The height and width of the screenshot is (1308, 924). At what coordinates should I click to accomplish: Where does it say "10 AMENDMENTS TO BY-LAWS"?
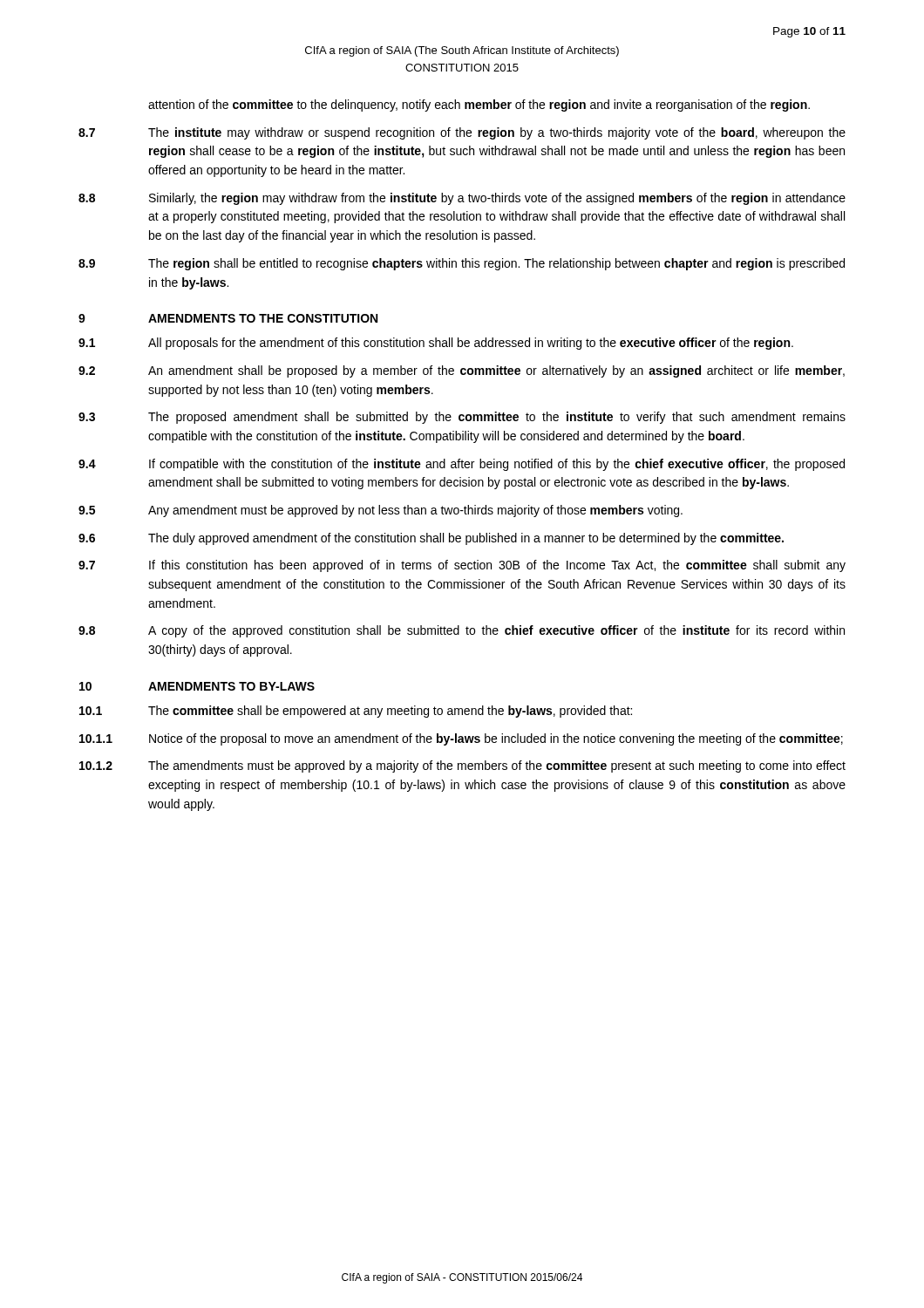(x=197, y=686)
